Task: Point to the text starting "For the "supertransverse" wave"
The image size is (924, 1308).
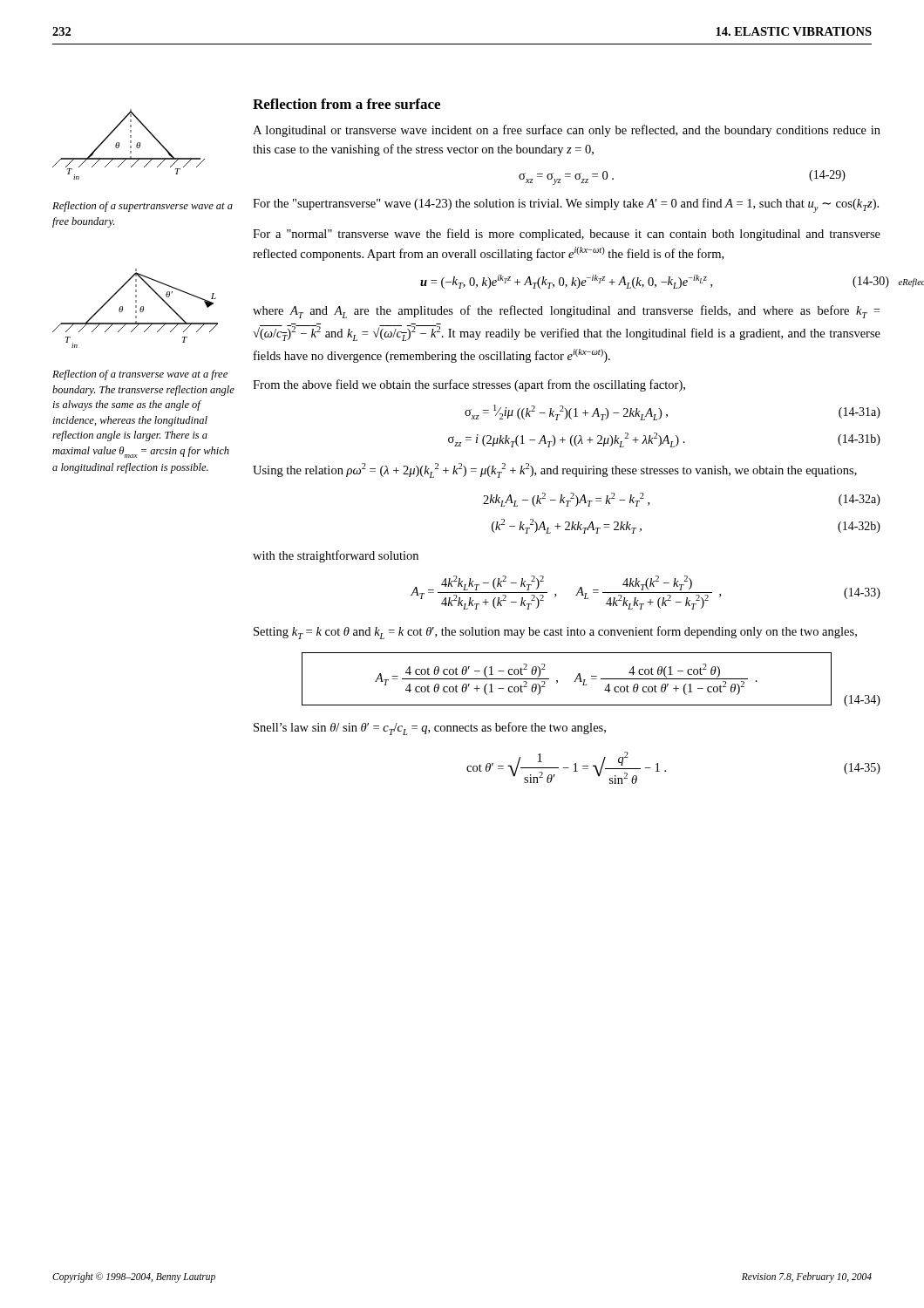Action: click(566, 204)
